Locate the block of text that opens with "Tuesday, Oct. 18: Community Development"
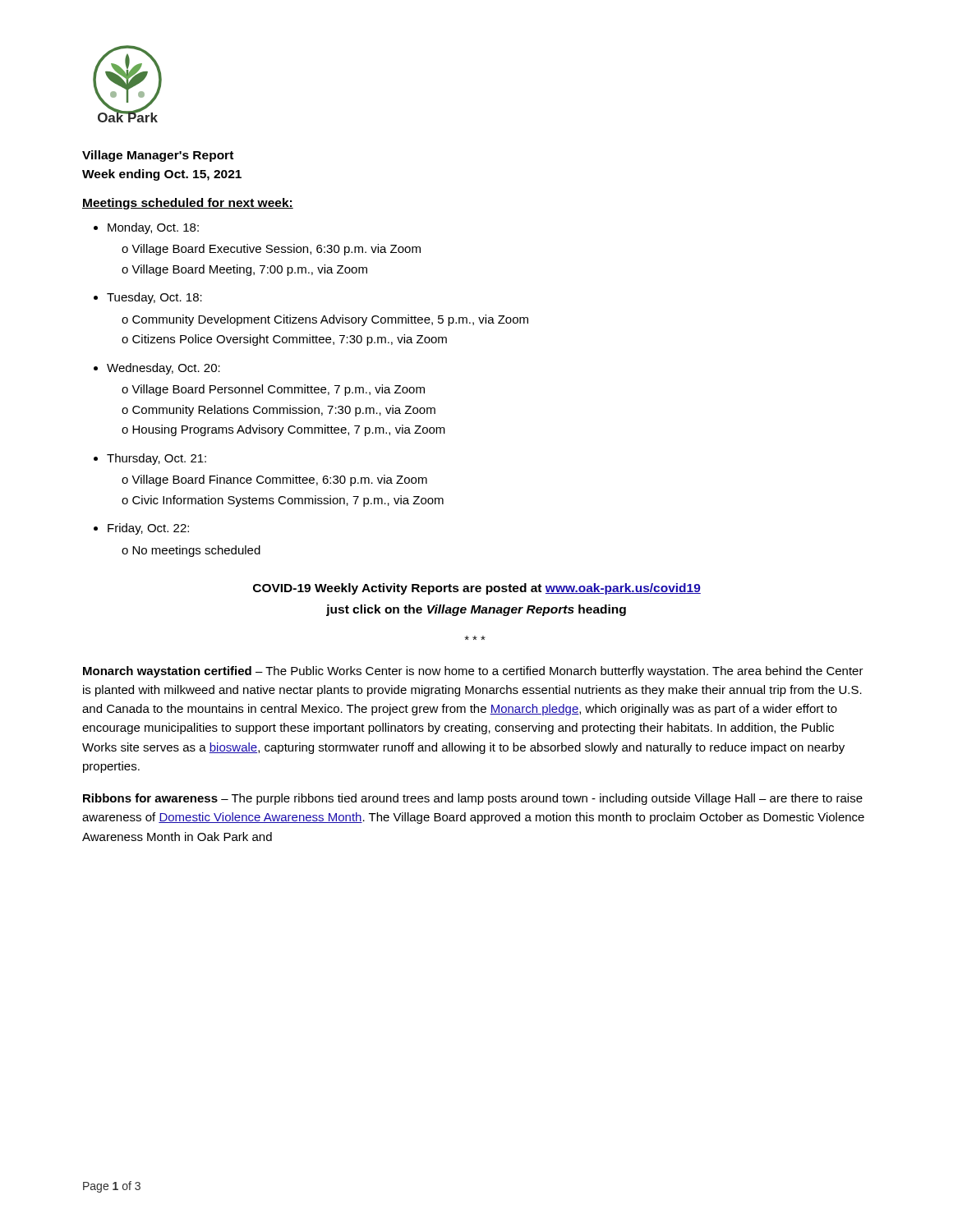Screen dimensions: 1232x953 pyautogui.click(x=489, y=319)
